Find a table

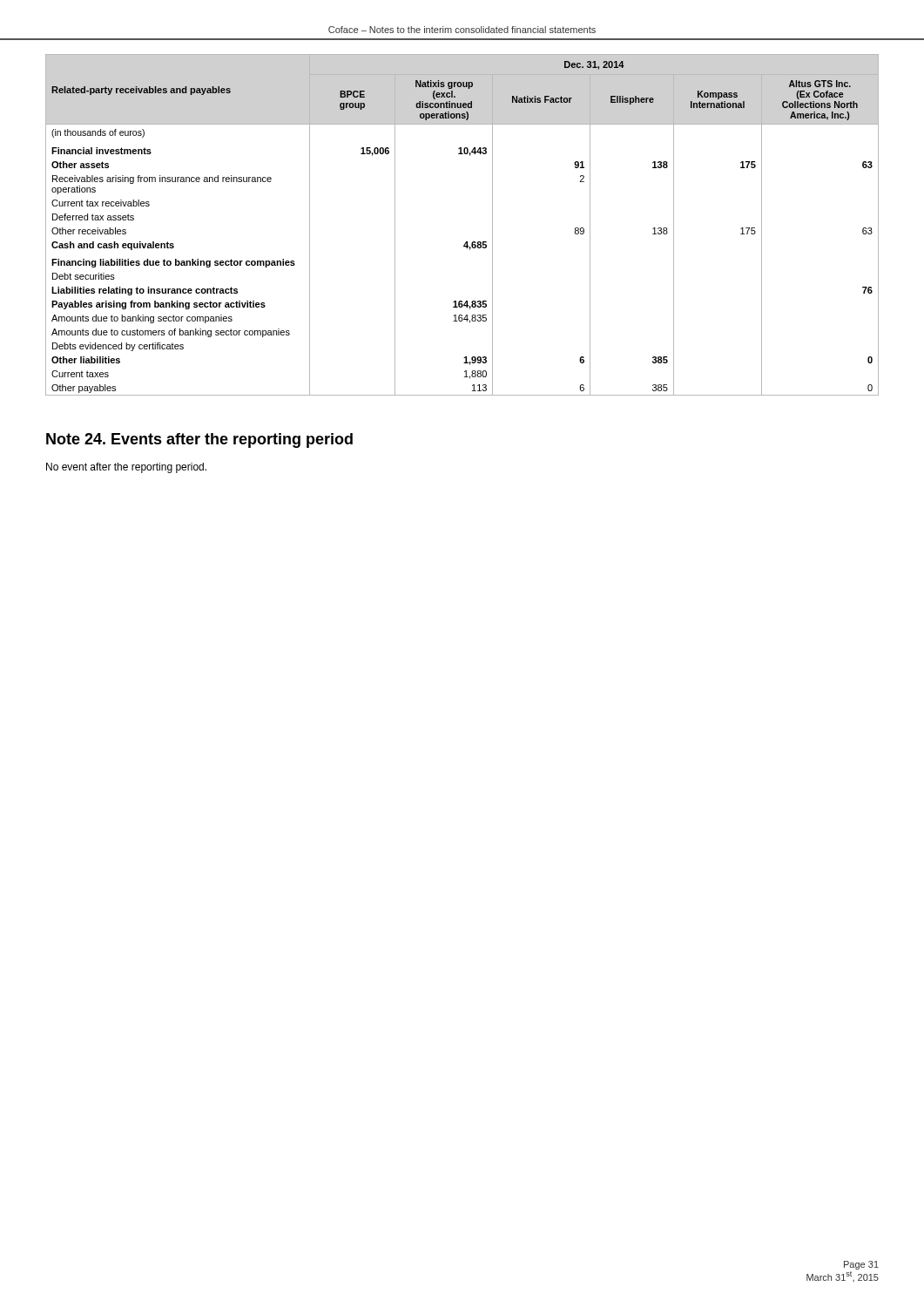[x=462, y=225]
